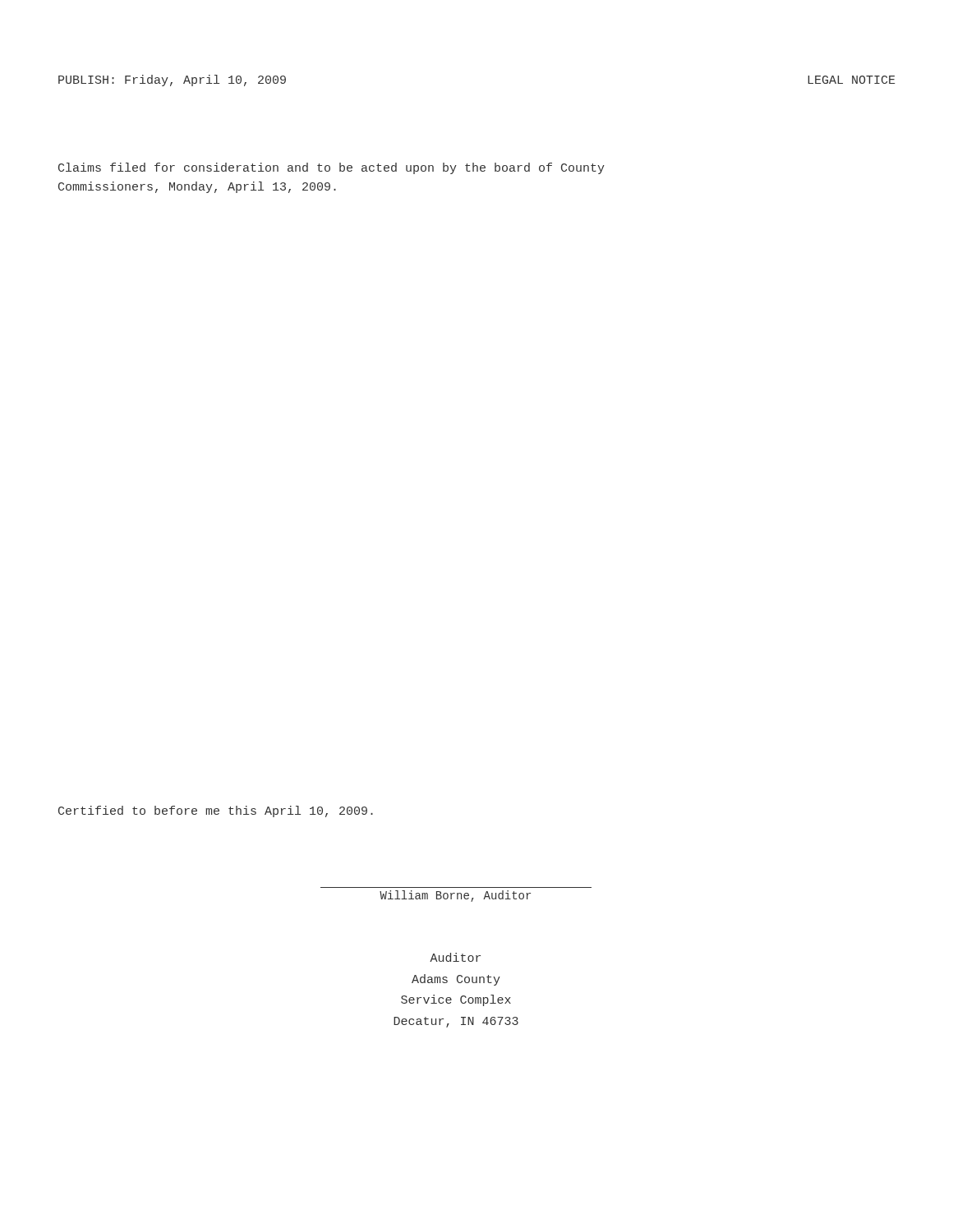Find the block on this page that starts "Claims filed for"
The width and height of the screenshot is (953, 1232).
(331, 178)
